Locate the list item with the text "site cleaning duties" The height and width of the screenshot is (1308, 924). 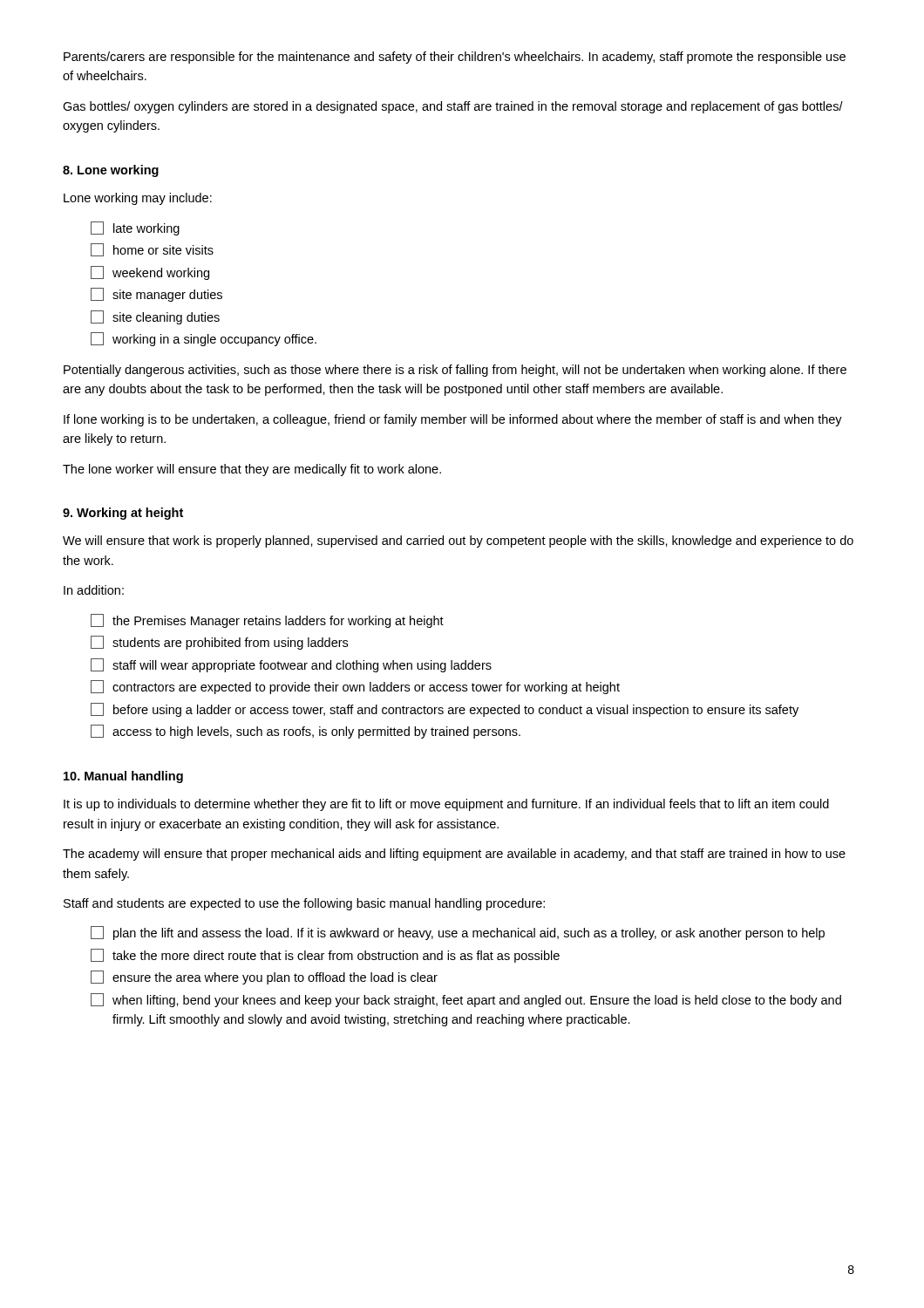(155, 317)
